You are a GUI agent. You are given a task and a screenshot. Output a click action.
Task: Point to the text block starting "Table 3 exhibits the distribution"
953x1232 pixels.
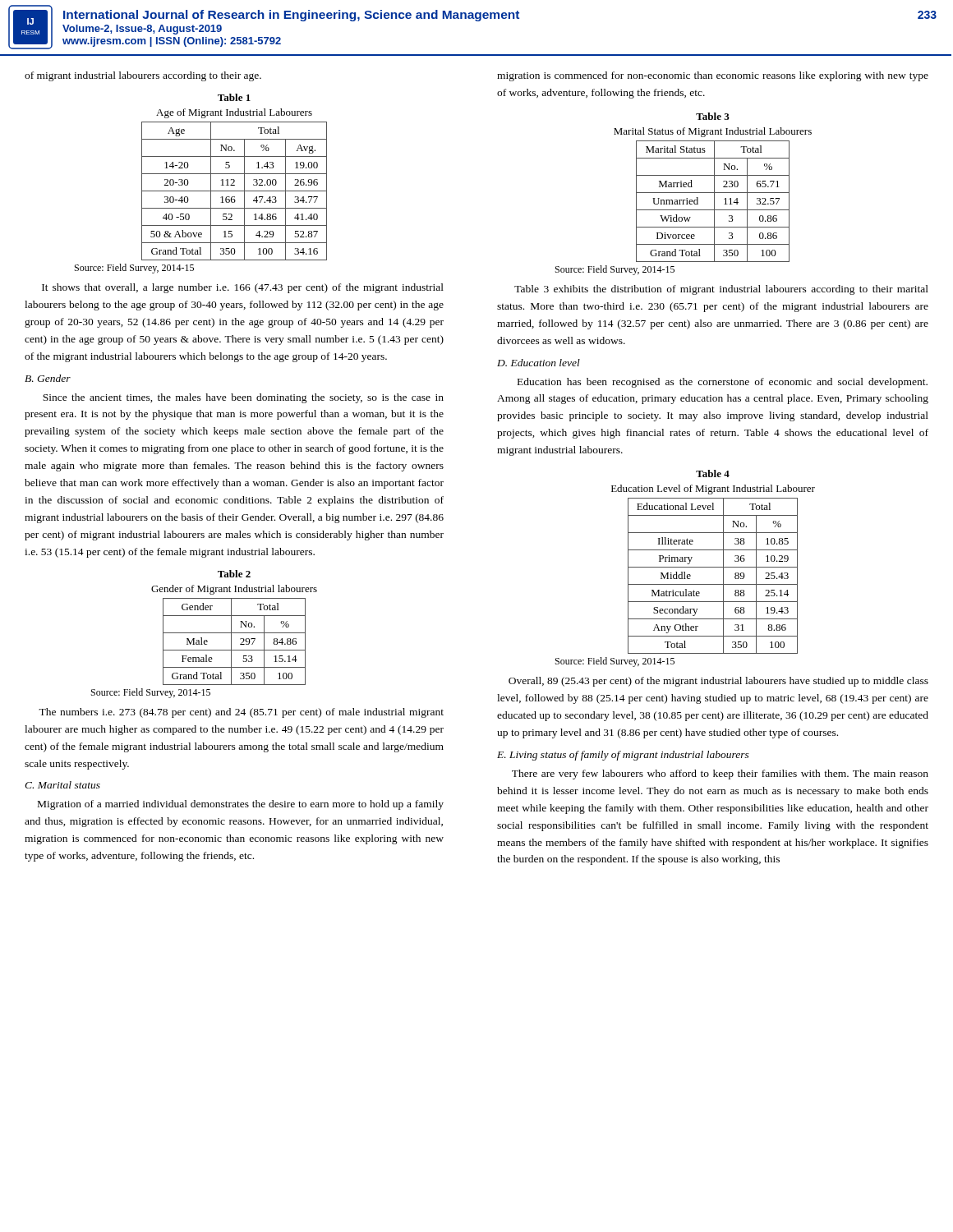713,314
